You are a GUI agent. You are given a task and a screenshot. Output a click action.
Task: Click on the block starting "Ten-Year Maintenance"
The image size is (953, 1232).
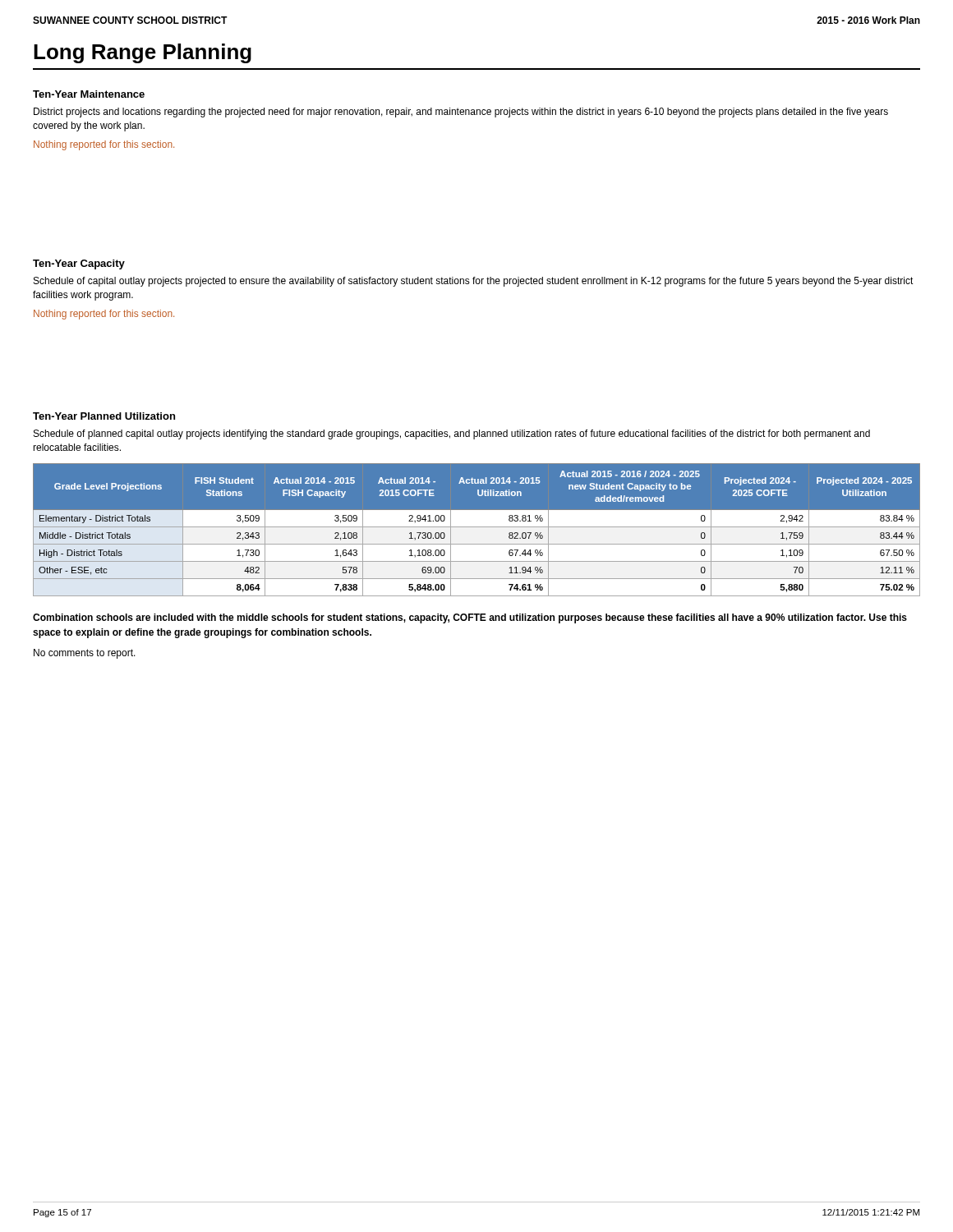[x=89, y=94]
